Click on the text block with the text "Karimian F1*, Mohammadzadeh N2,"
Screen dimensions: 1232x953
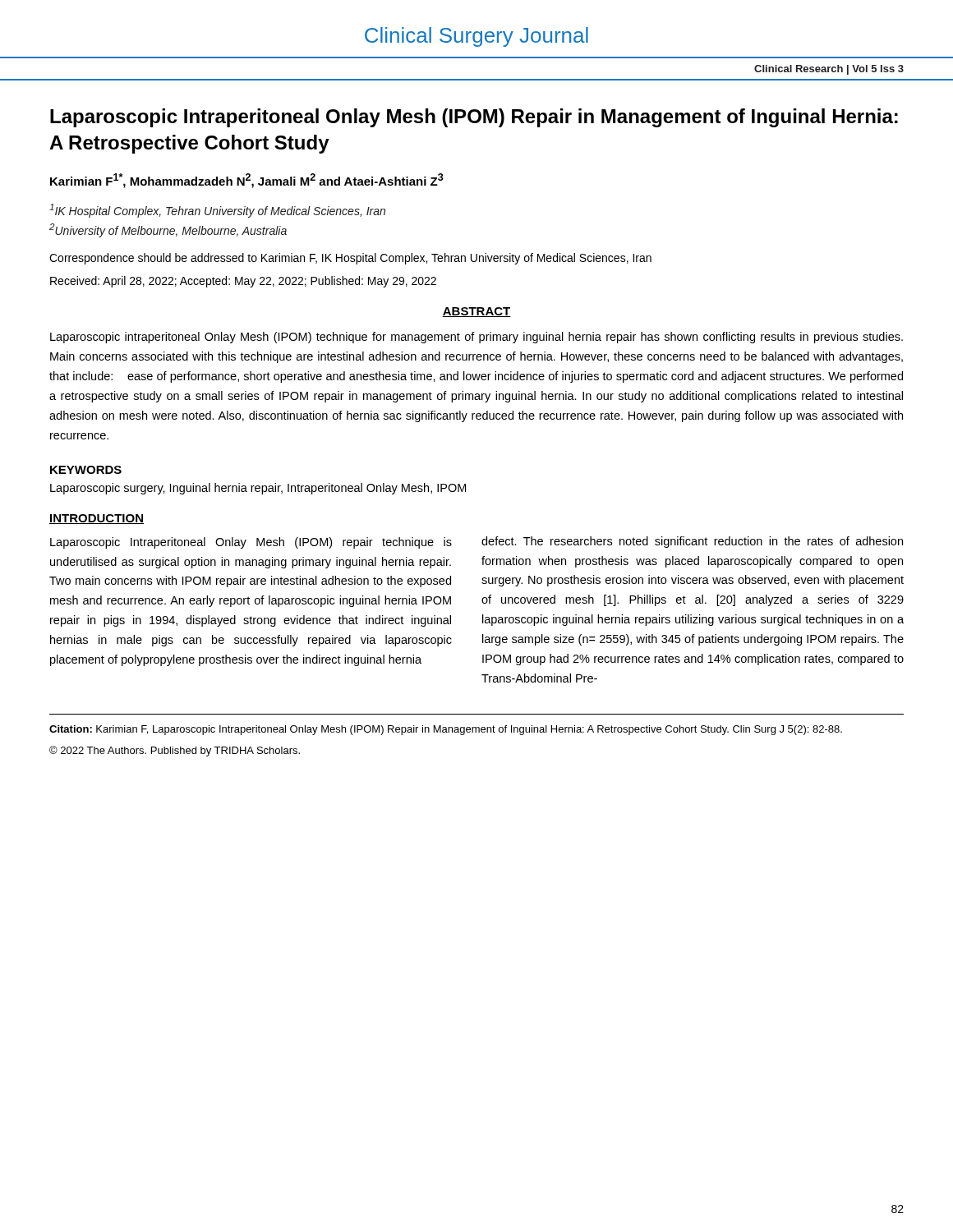click(246, 180)
